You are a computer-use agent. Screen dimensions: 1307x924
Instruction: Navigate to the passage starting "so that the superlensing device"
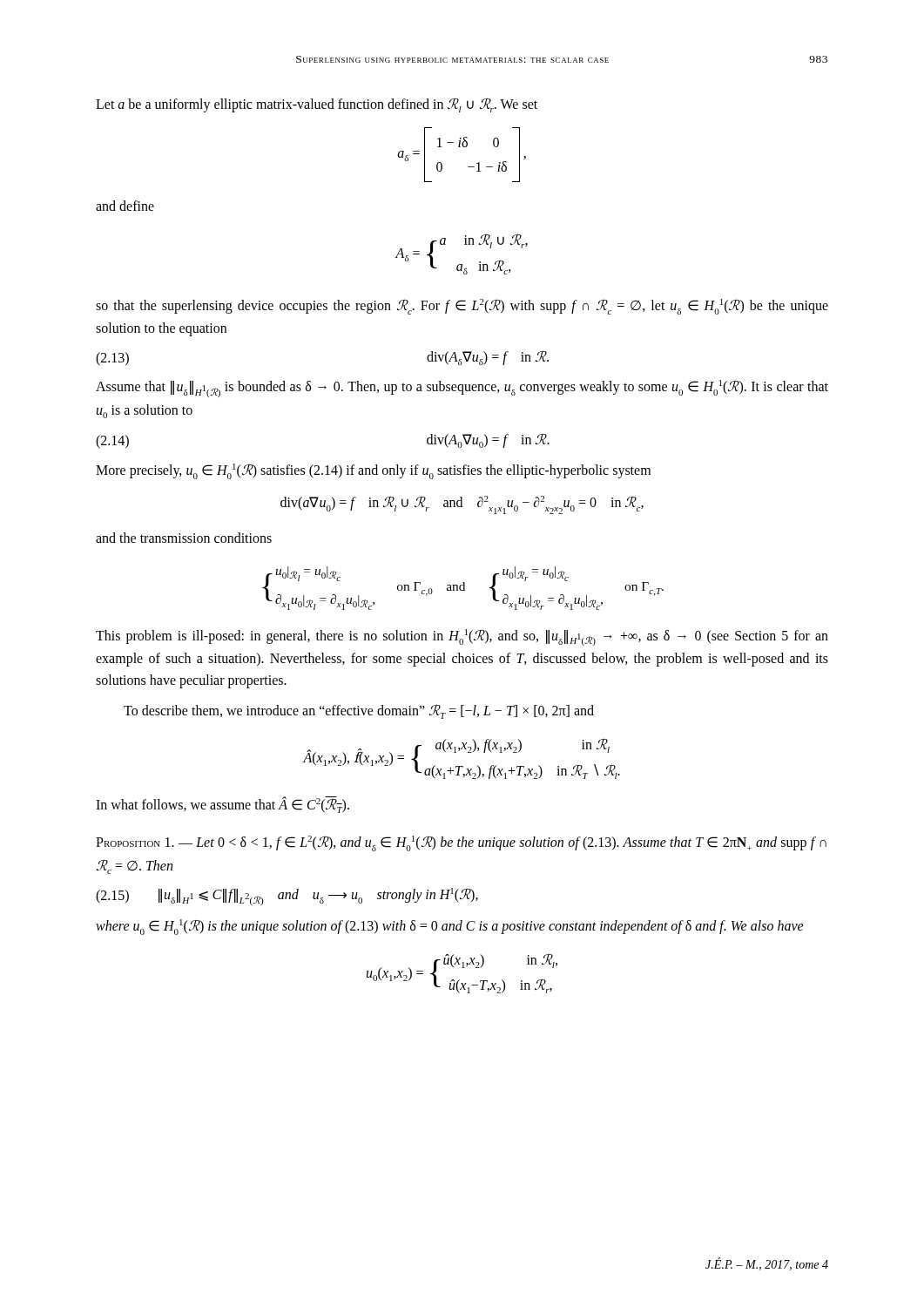(x=462, y=316)
